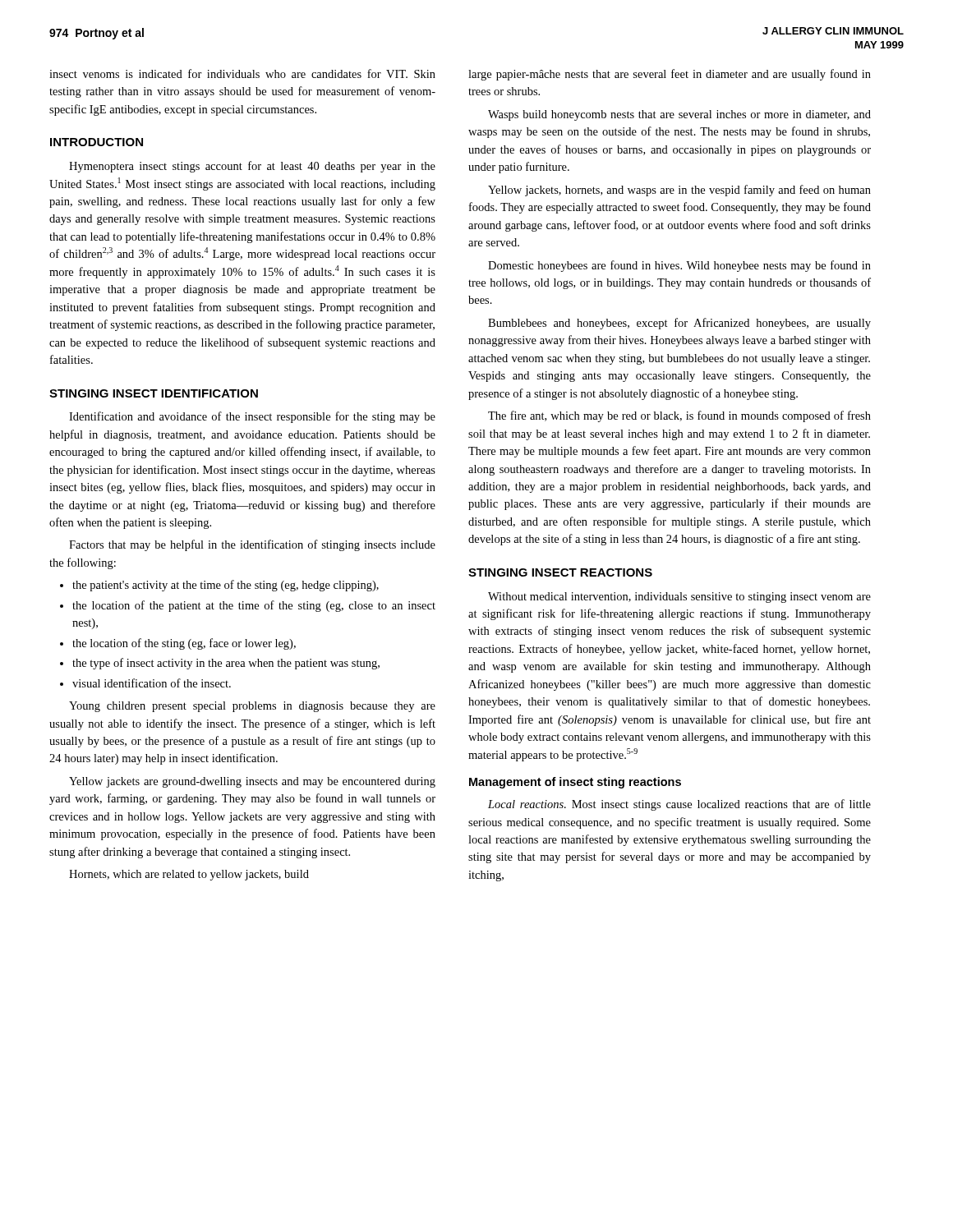Screen dimensions: 1232x953
Task: Locate the section header that reads "Management of insect"
Action: pyautogui.click(x=575, y=782)
